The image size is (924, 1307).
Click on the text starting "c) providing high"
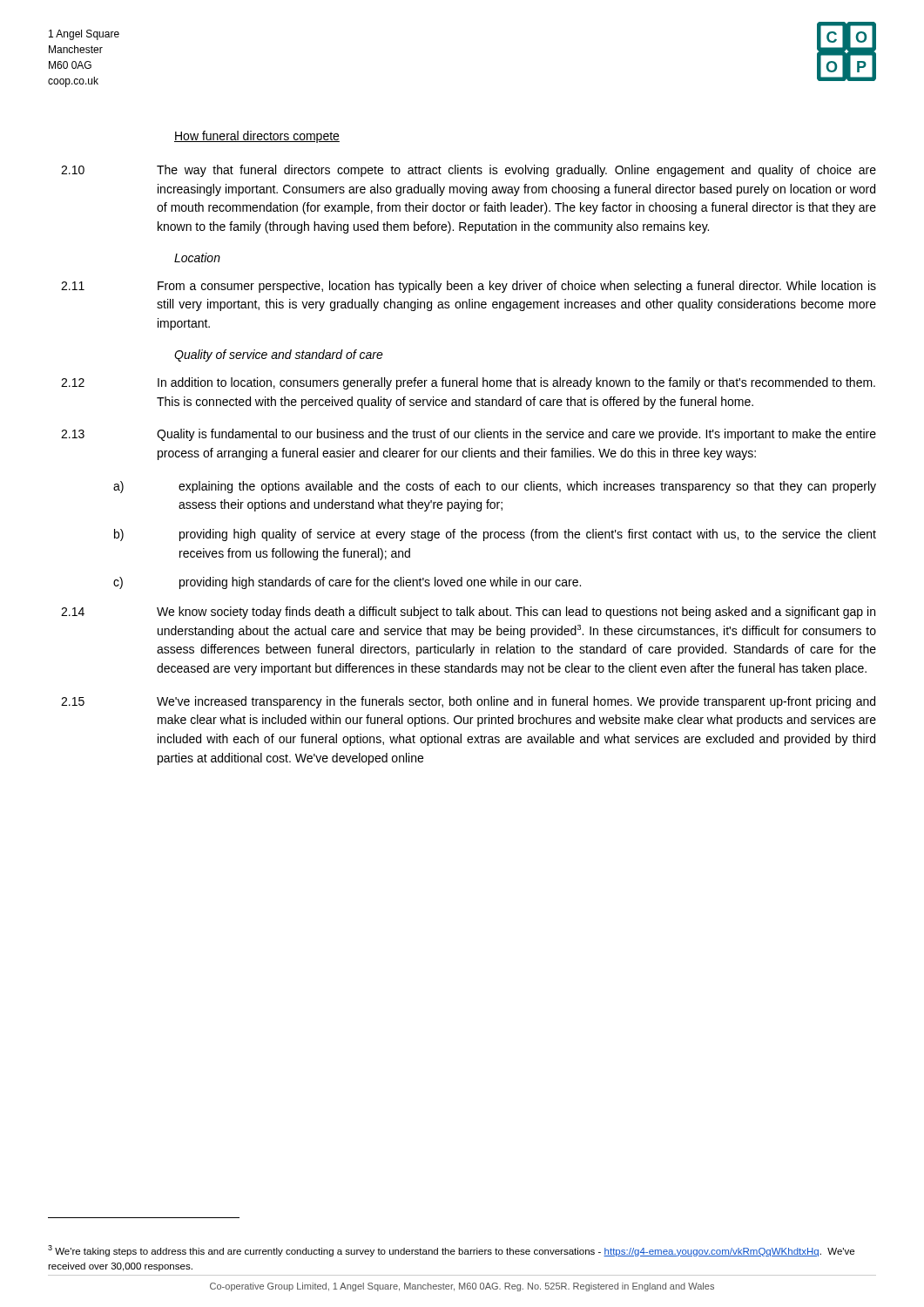(x=462, y=583)
